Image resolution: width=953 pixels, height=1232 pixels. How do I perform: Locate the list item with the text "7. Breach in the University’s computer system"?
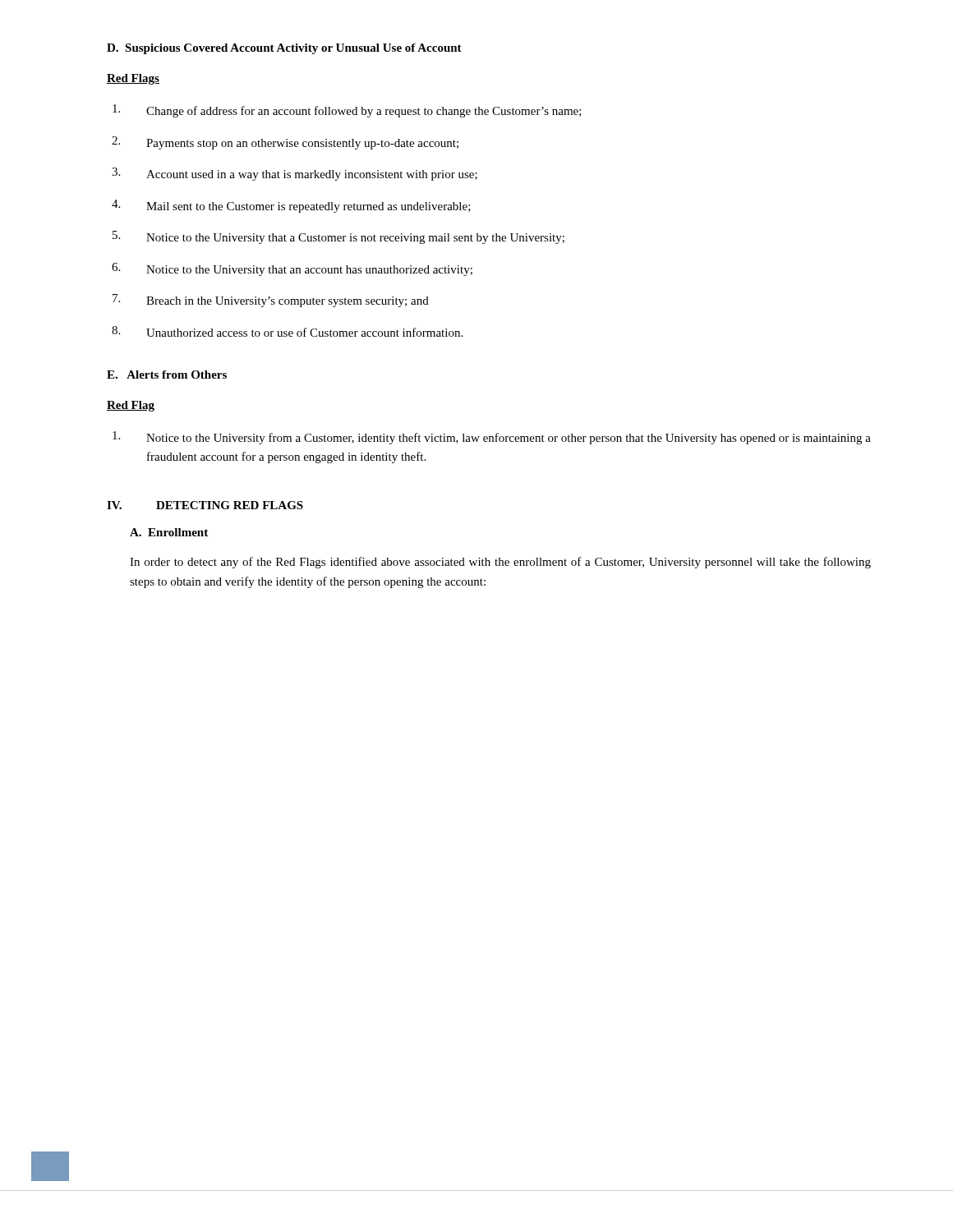[x=271, y=301]
